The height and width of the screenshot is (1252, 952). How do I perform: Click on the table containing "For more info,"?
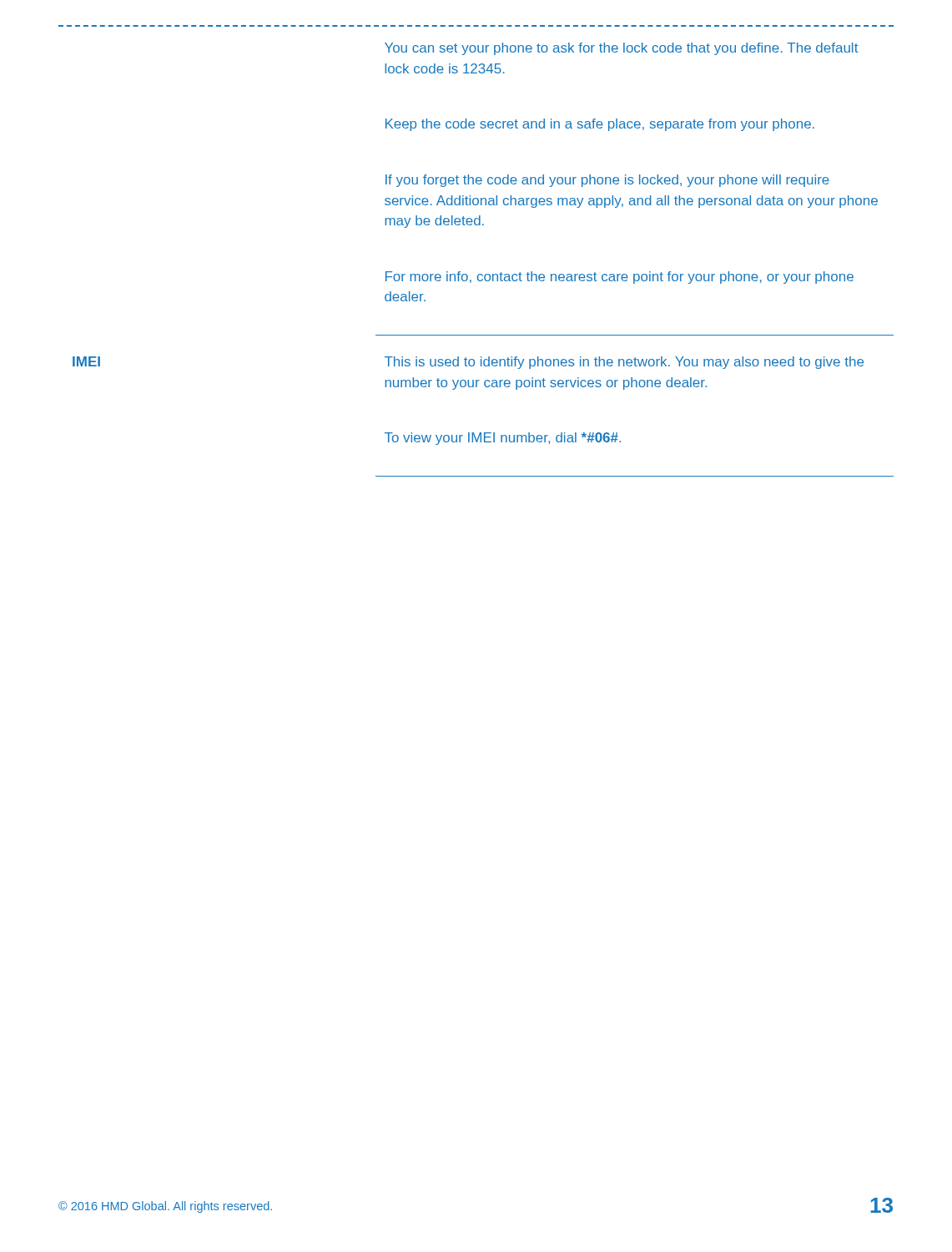tap(476, 252)
